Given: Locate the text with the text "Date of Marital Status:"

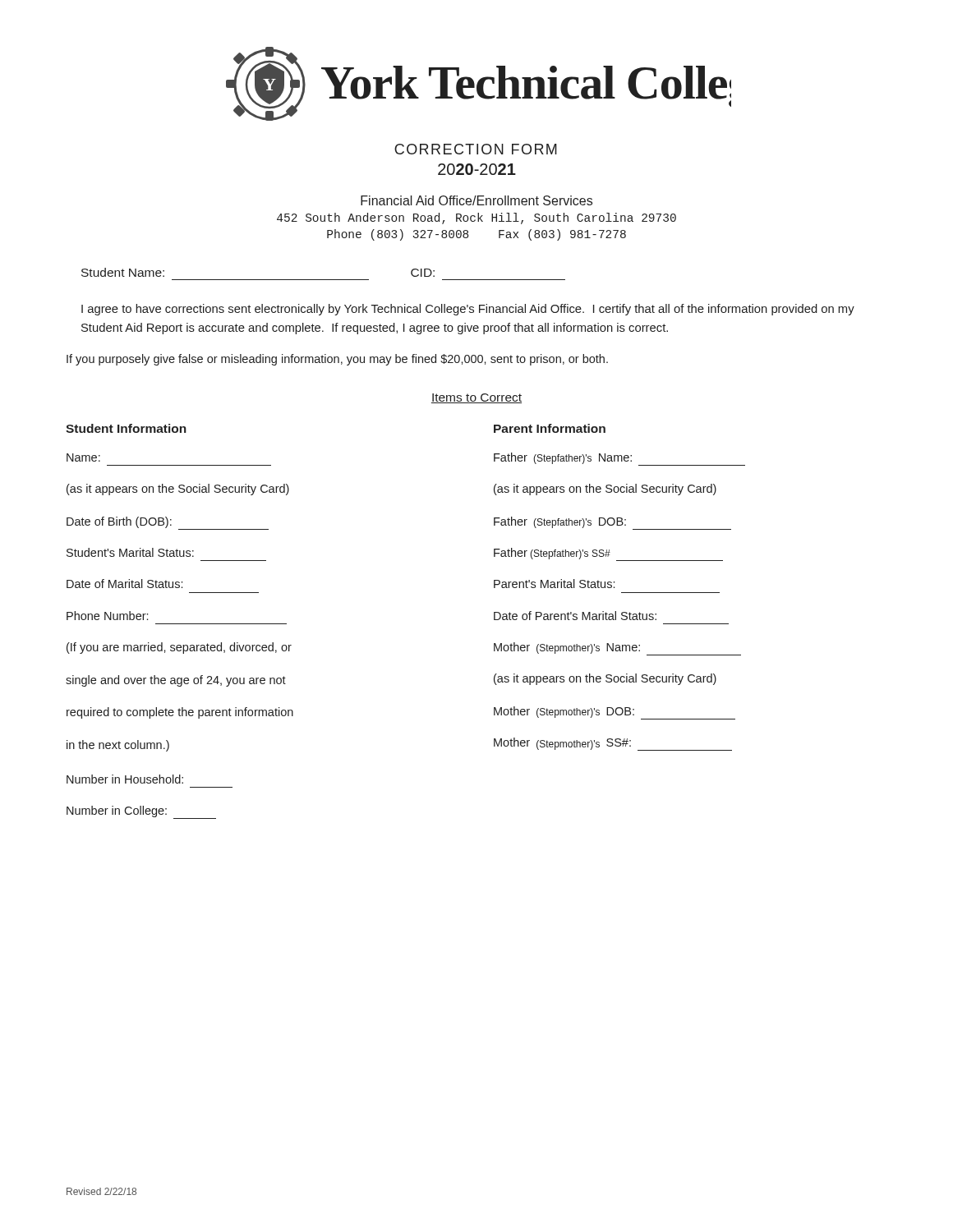Looking at the screenshot, I should 162,584.
